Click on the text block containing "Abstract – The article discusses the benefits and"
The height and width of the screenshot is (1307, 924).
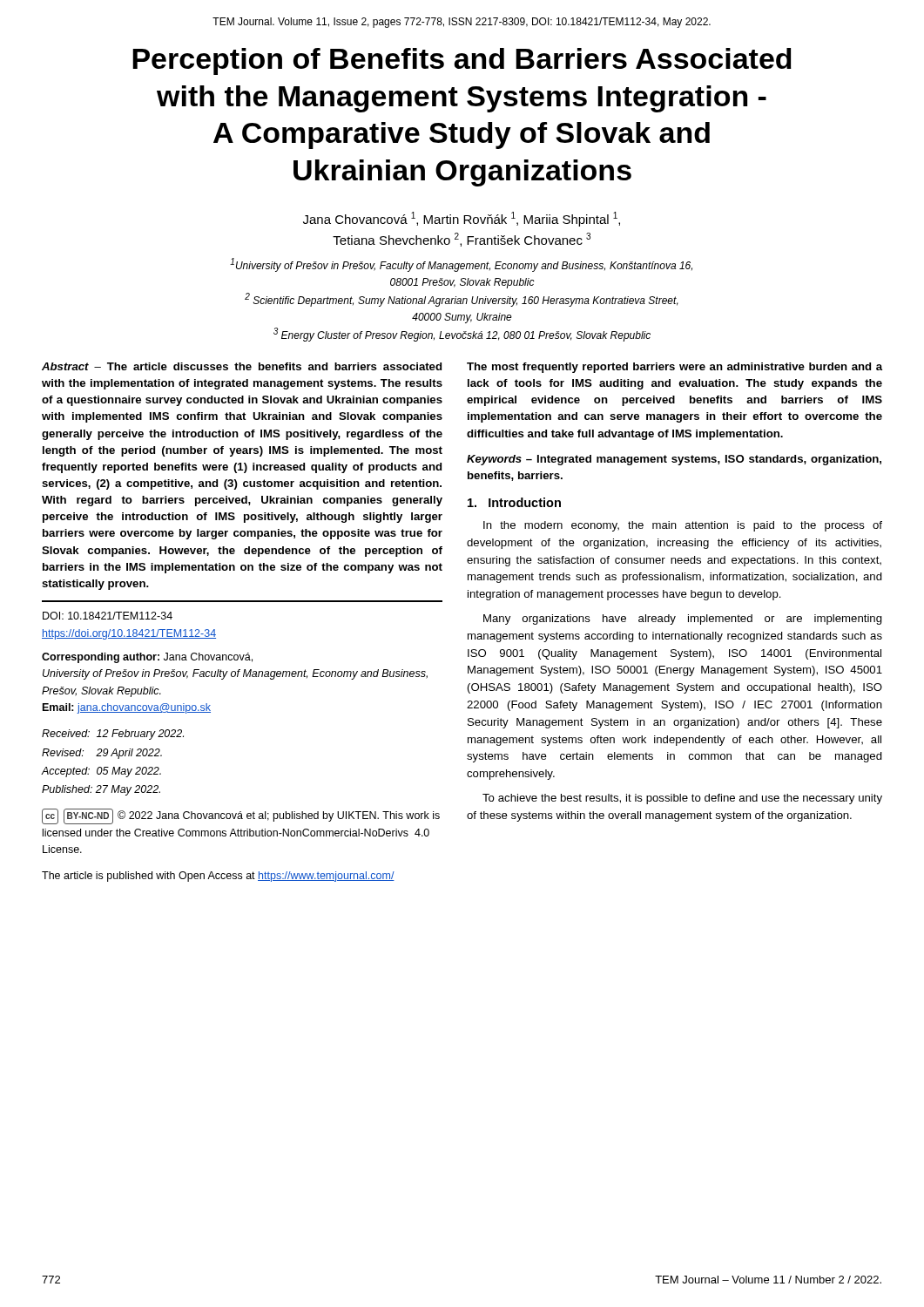point(242,475)
